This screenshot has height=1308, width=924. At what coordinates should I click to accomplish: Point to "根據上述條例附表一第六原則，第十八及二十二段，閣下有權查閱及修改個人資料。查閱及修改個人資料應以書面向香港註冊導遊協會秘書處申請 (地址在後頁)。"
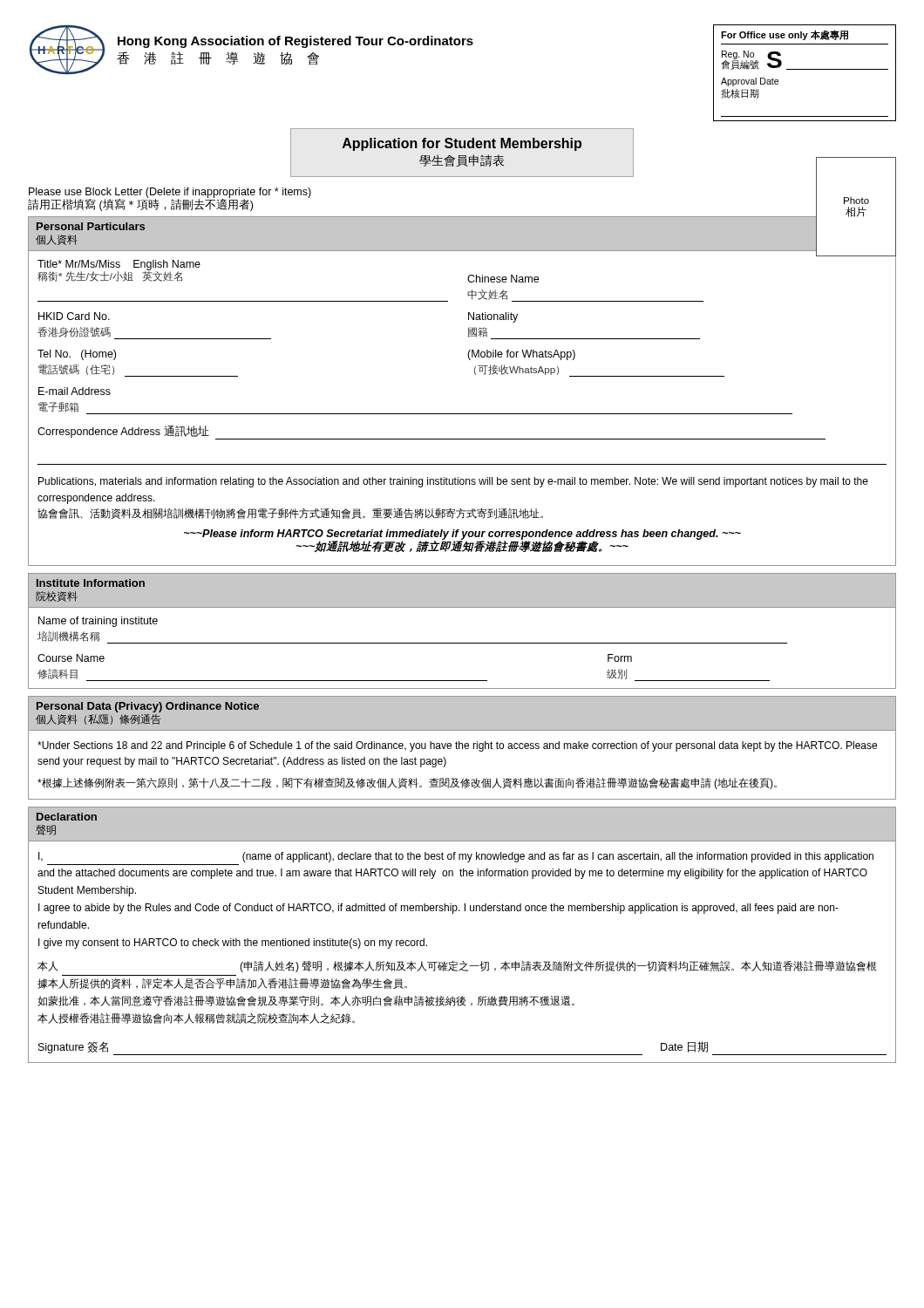411,783
